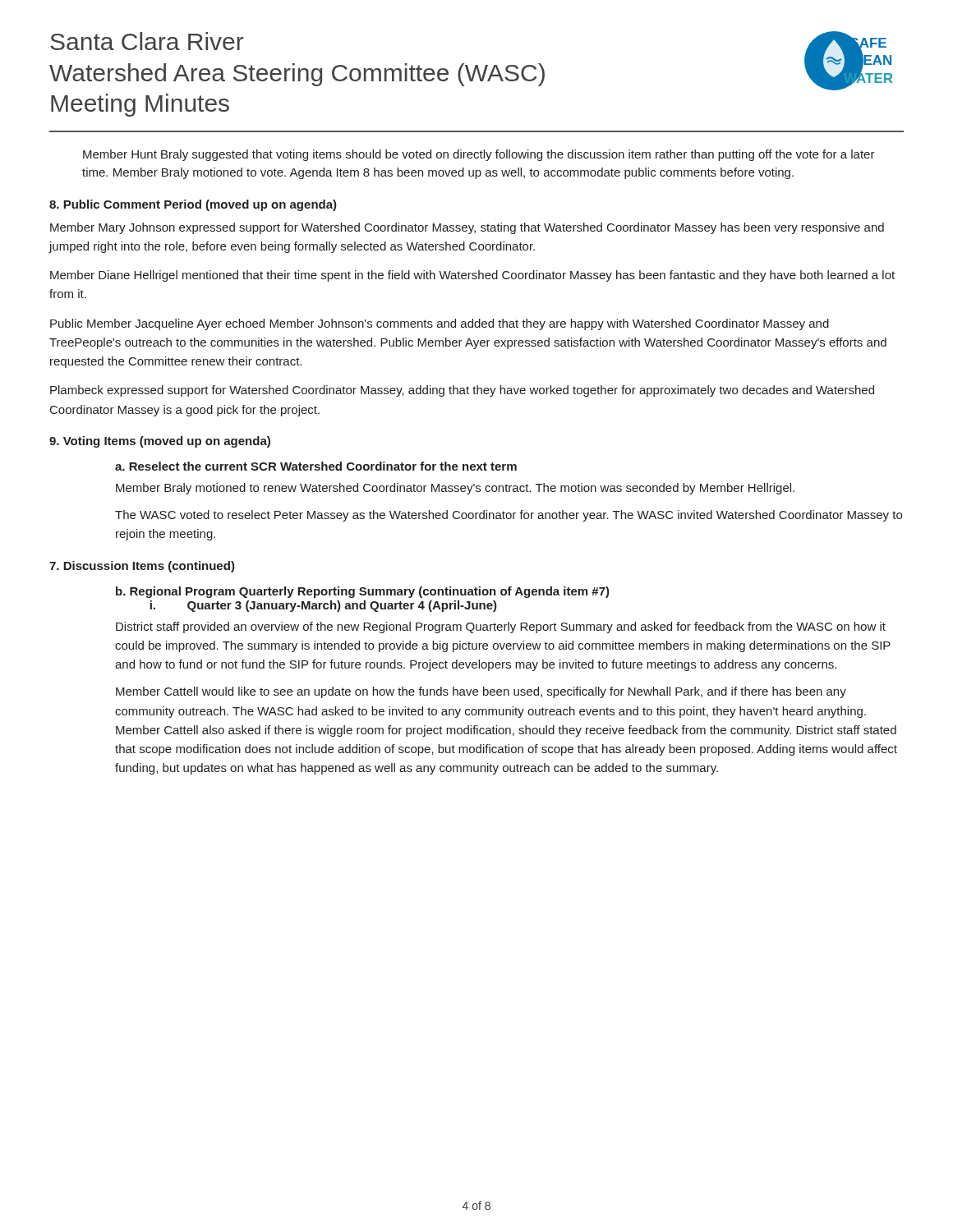Navigate to the element starting "Member Diane Hellrigel mentioned that"
Viewport: 953px width, 1232px height.
[472, 284]
